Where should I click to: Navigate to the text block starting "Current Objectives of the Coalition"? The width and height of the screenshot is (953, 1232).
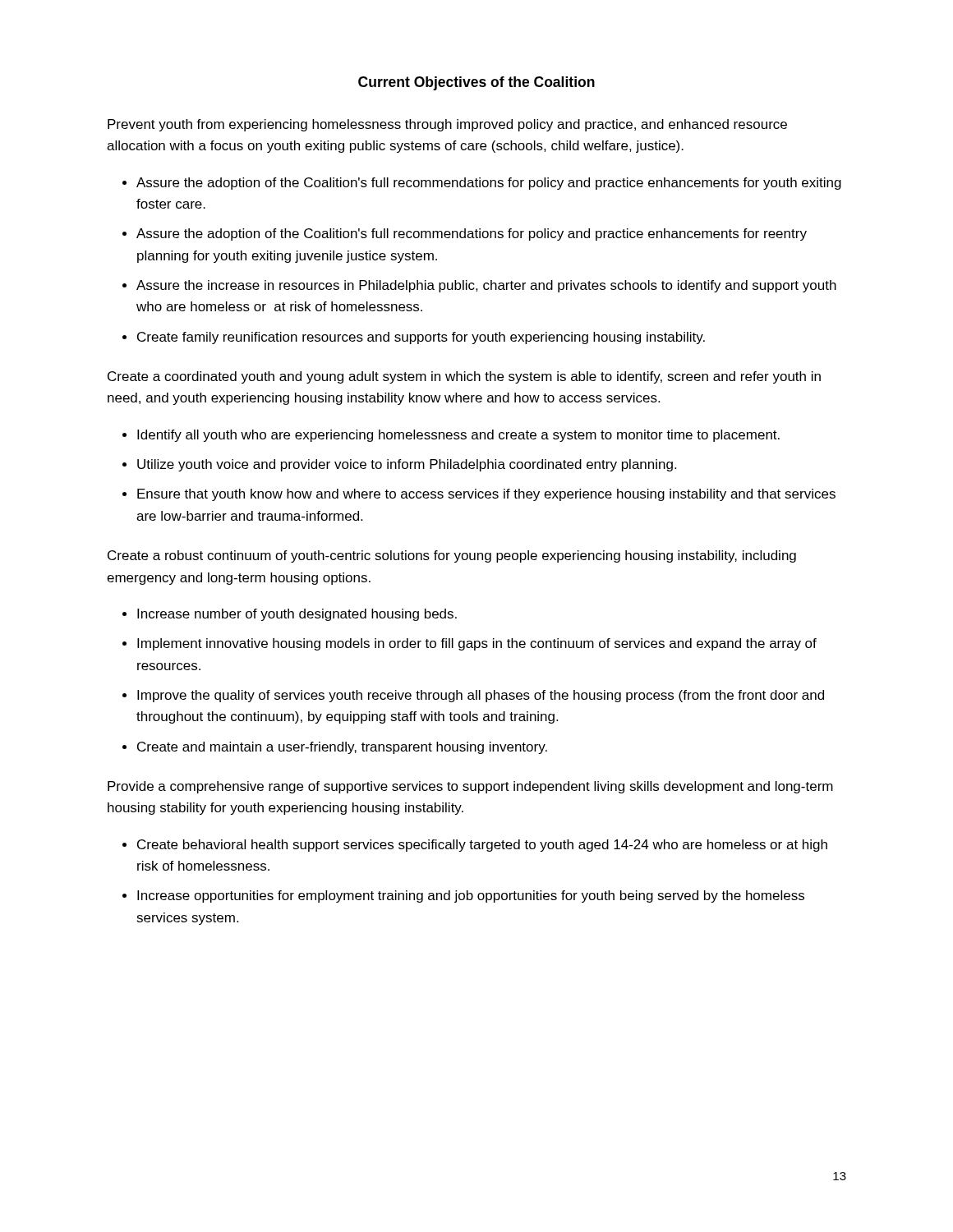coord(476,82)
